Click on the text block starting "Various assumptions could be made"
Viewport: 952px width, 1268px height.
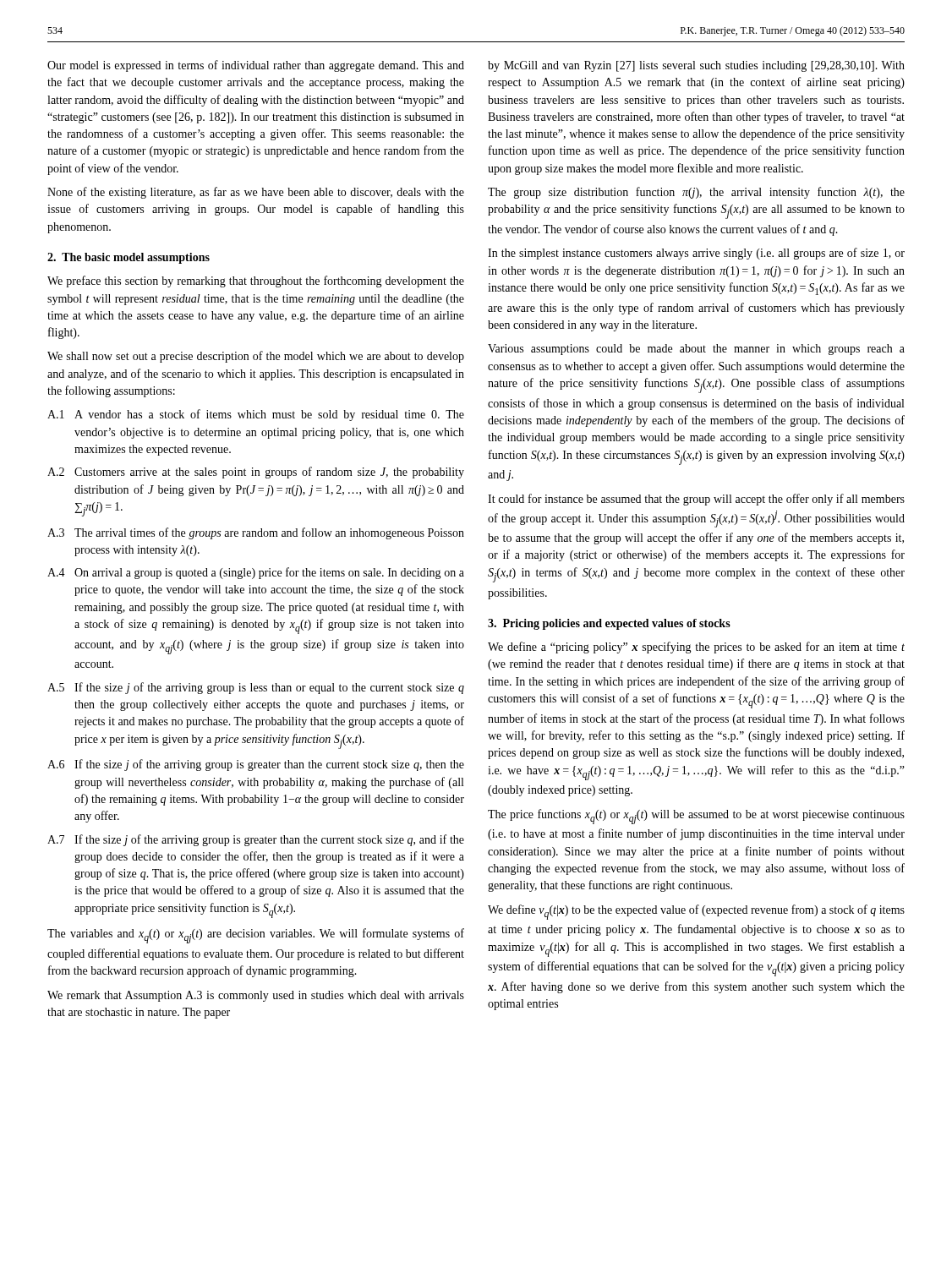(x=696, y=412)
